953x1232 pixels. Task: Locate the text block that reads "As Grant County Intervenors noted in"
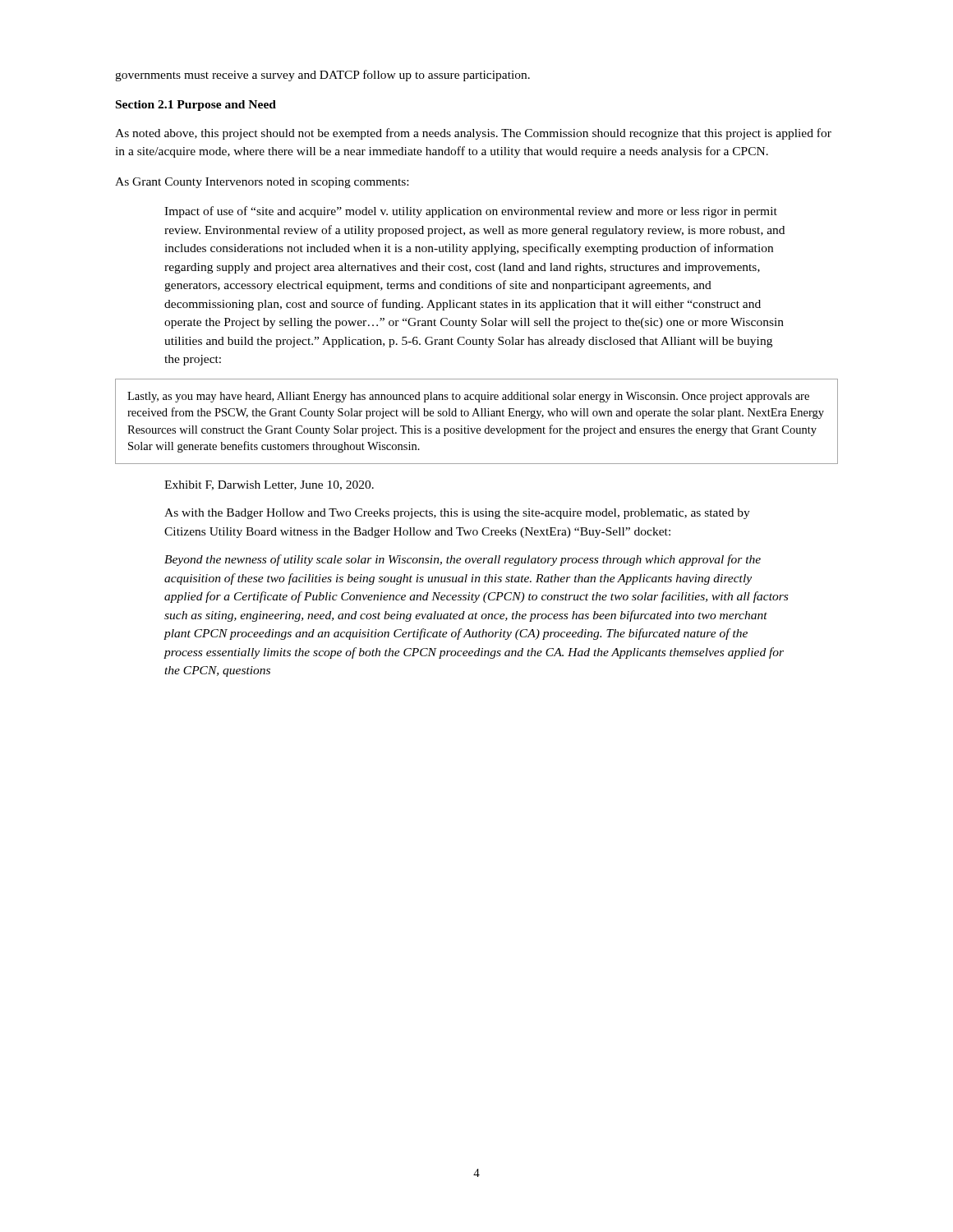tap(262, 181)
